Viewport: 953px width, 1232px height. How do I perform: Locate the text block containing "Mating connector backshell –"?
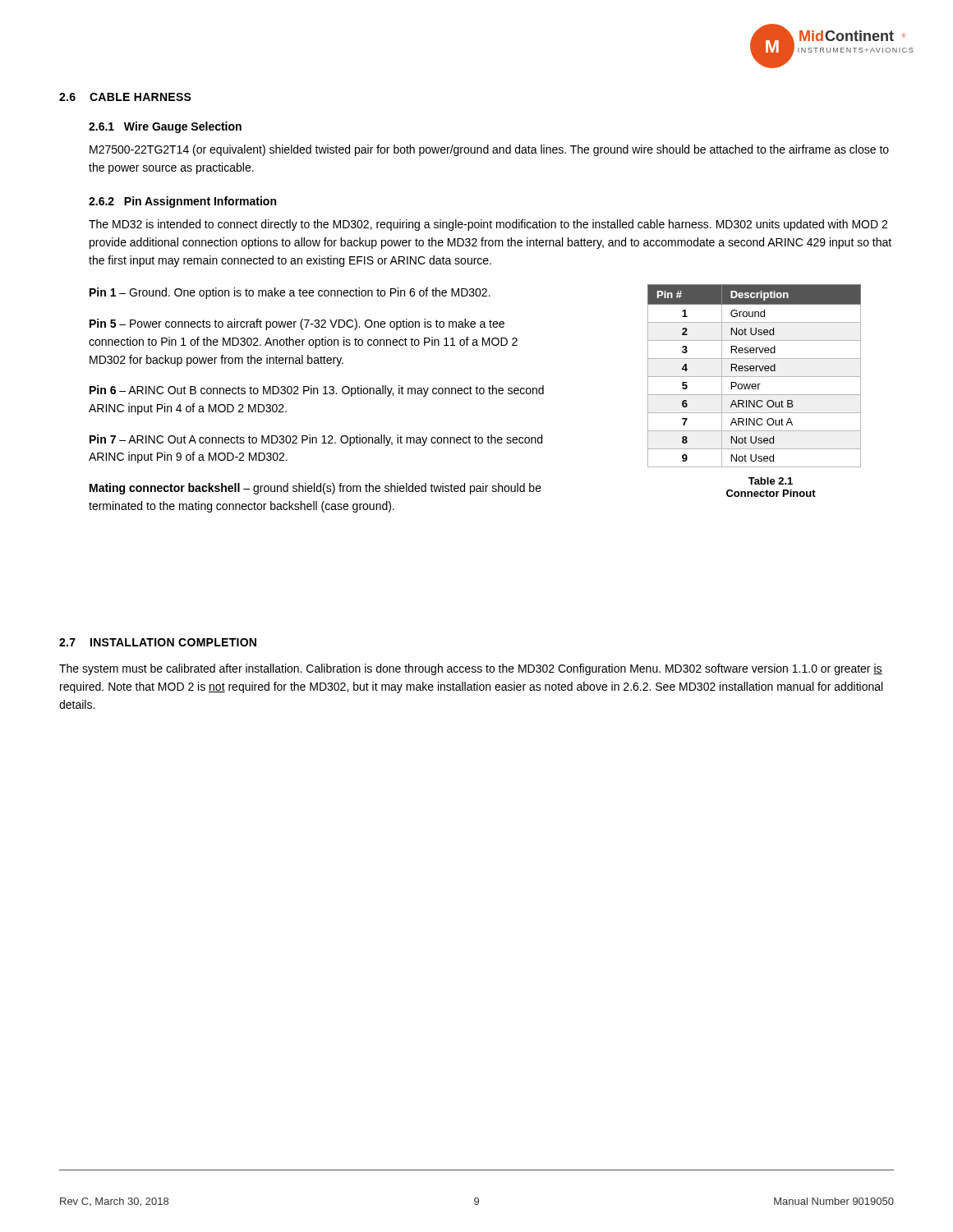click(315, 497)
